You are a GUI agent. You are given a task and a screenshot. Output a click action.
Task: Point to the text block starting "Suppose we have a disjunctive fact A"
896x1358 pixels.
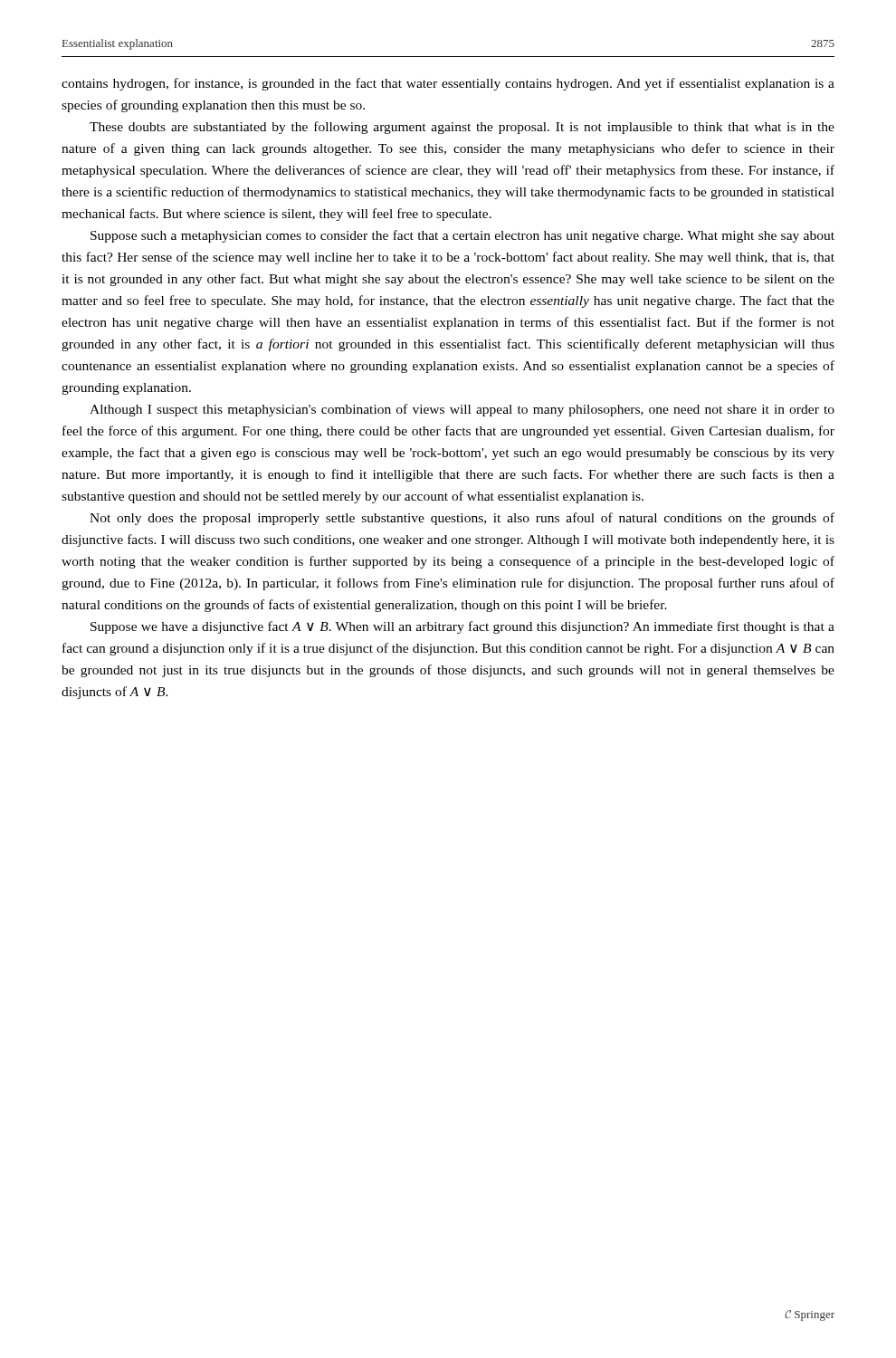pos(448,659)
